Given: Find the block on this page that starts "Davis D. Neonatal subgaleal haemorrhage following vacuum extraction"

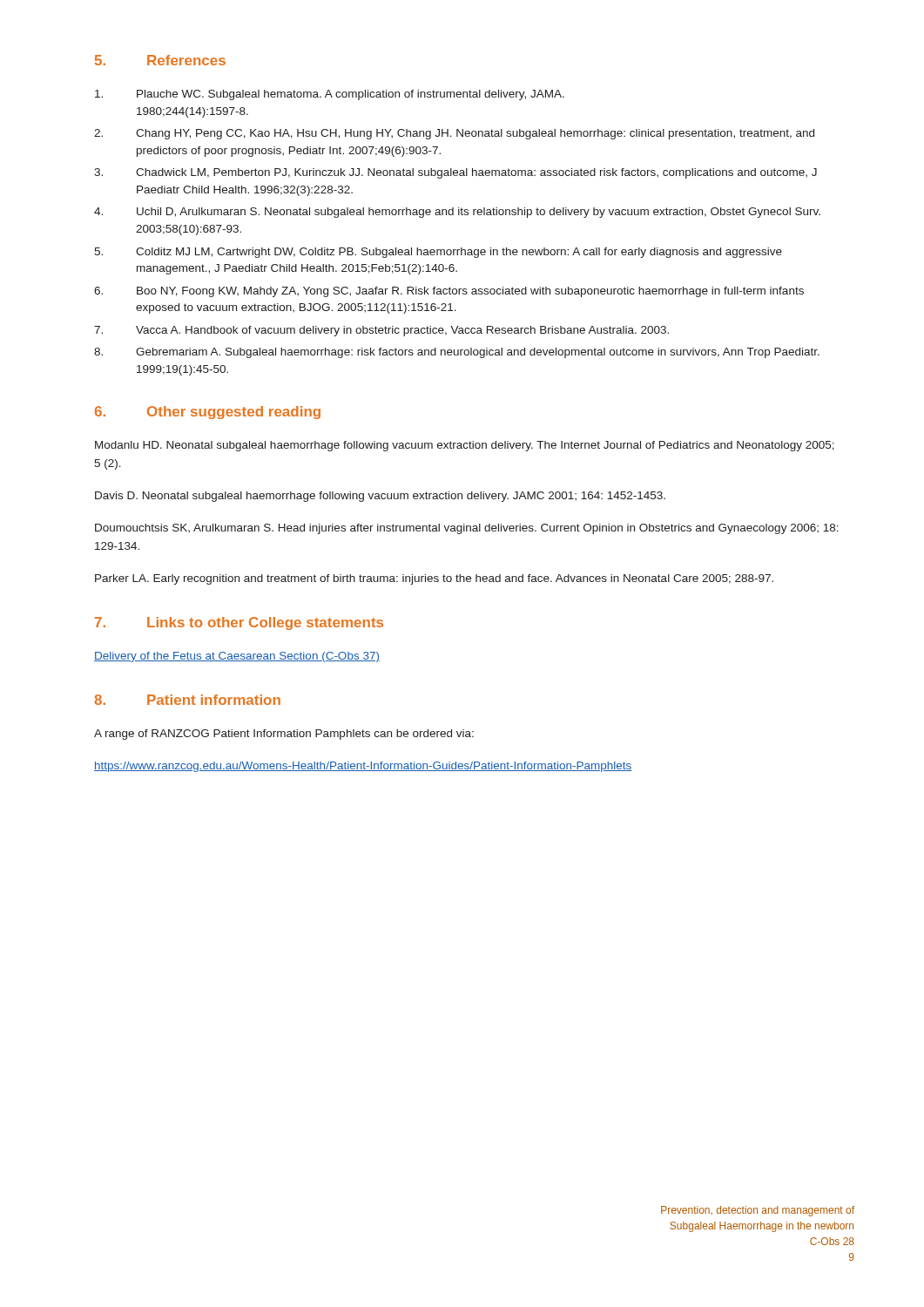Looking at the screenshot, I should tap(380, 496).
